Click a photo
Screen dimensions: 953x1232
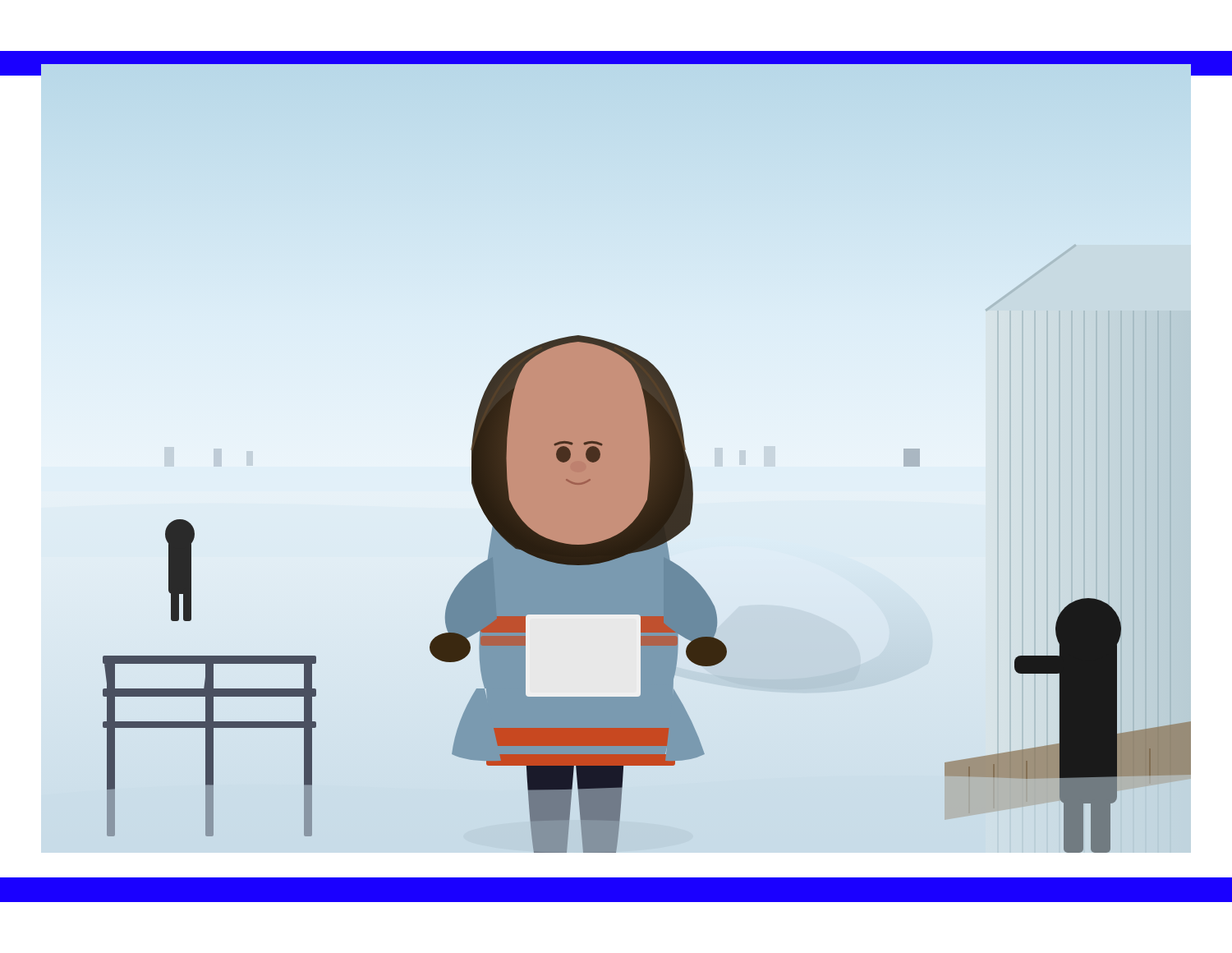click(616, 458)
